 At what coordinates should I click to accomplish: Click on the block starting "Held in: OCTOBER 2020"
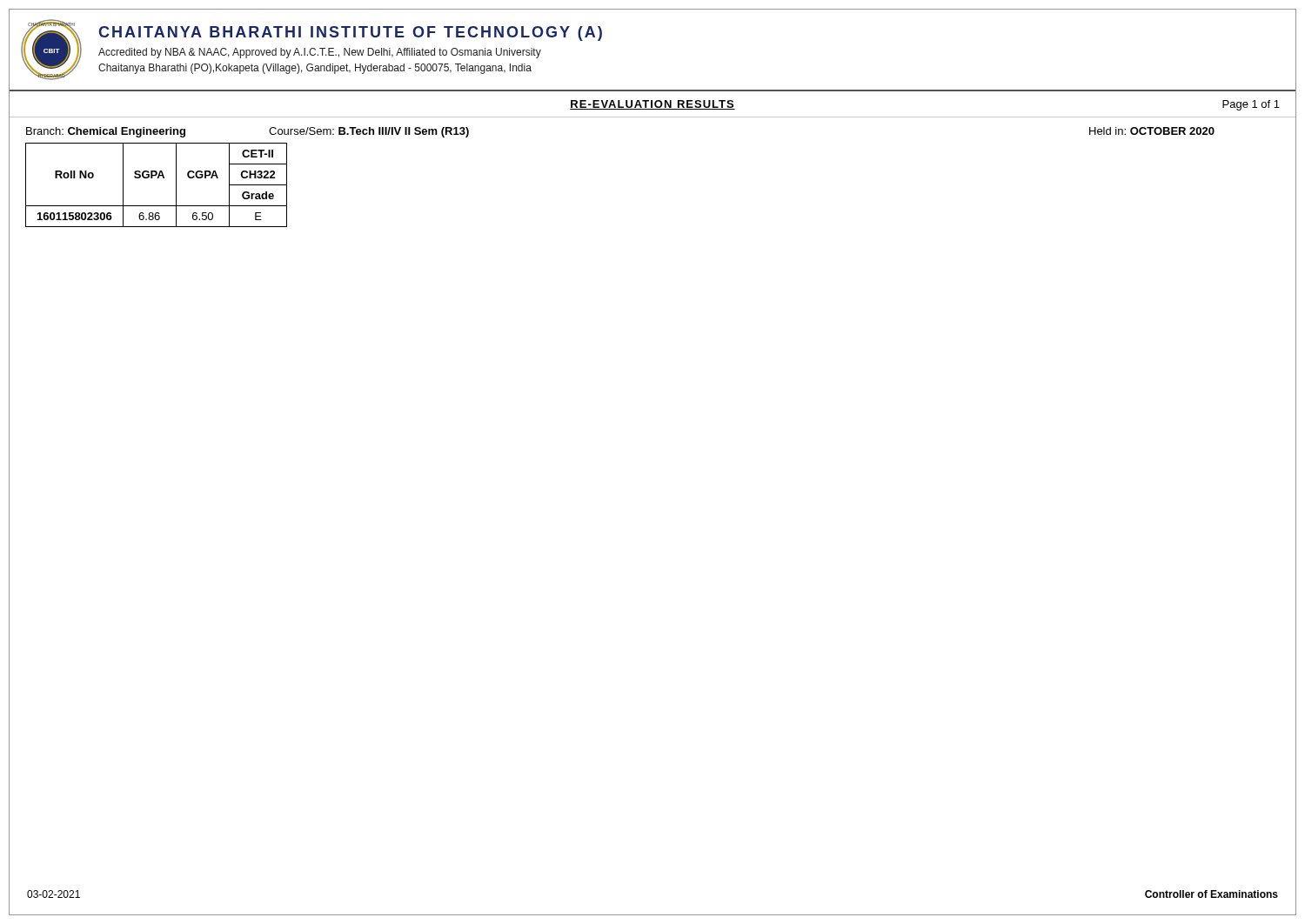point(1151,131)
